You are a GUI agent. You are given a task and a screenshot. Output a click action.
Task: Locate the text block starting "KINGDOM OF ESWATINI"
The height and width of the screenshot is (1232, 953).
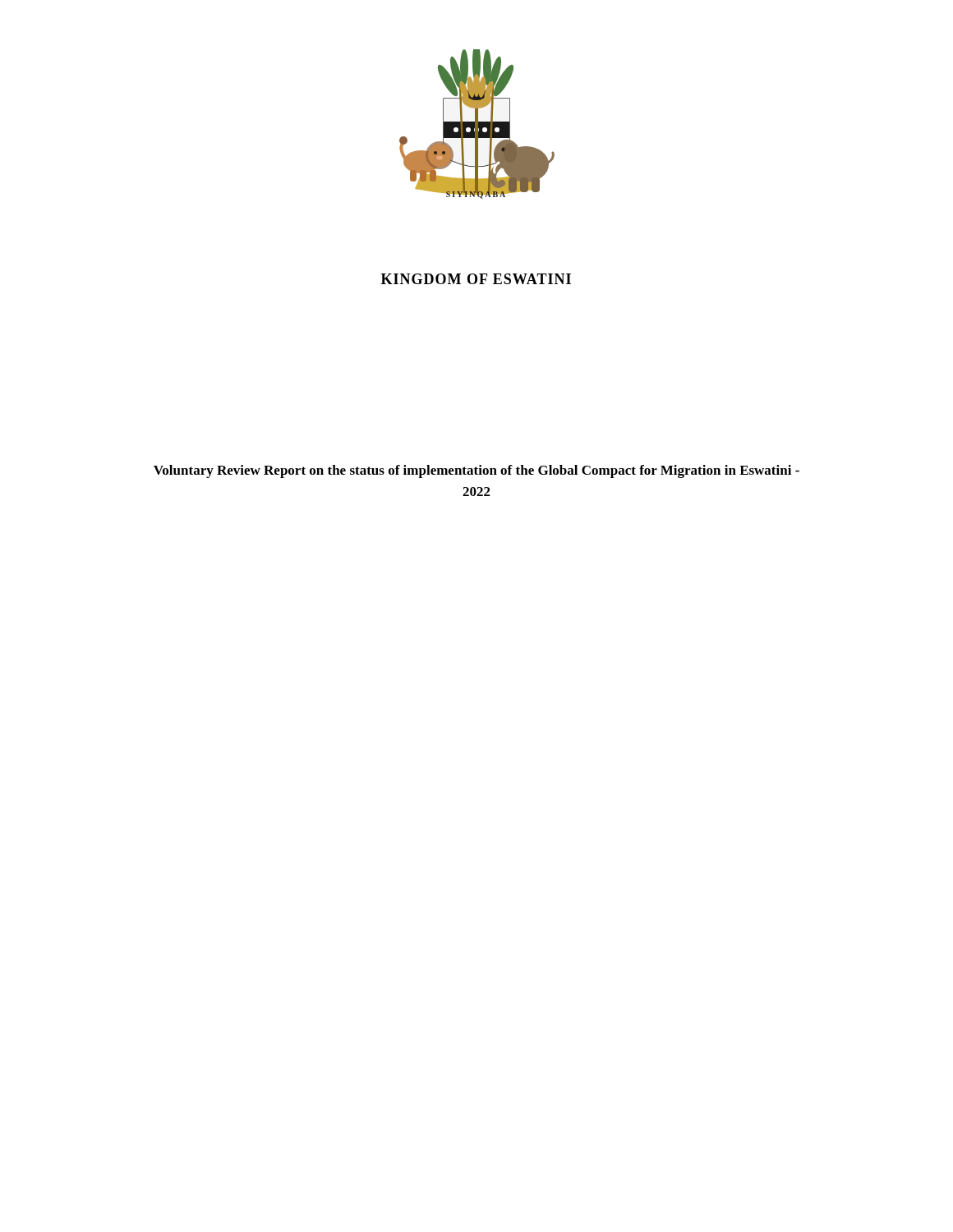pyautogui.click(x=476, y=279)
